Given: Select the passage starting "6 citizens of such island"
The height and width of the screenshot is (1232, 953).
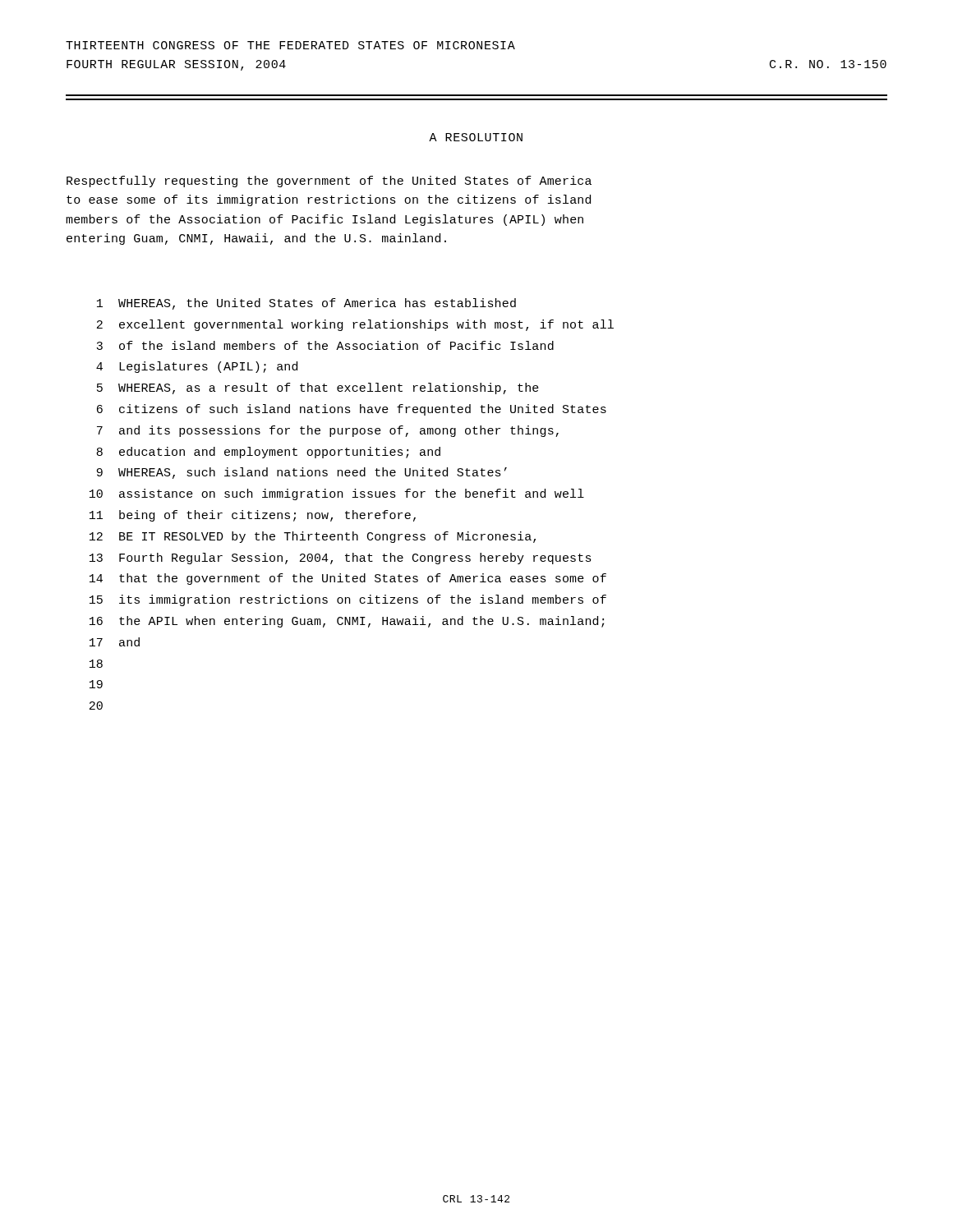Looking at the screenshot, I should coord(476,411).
